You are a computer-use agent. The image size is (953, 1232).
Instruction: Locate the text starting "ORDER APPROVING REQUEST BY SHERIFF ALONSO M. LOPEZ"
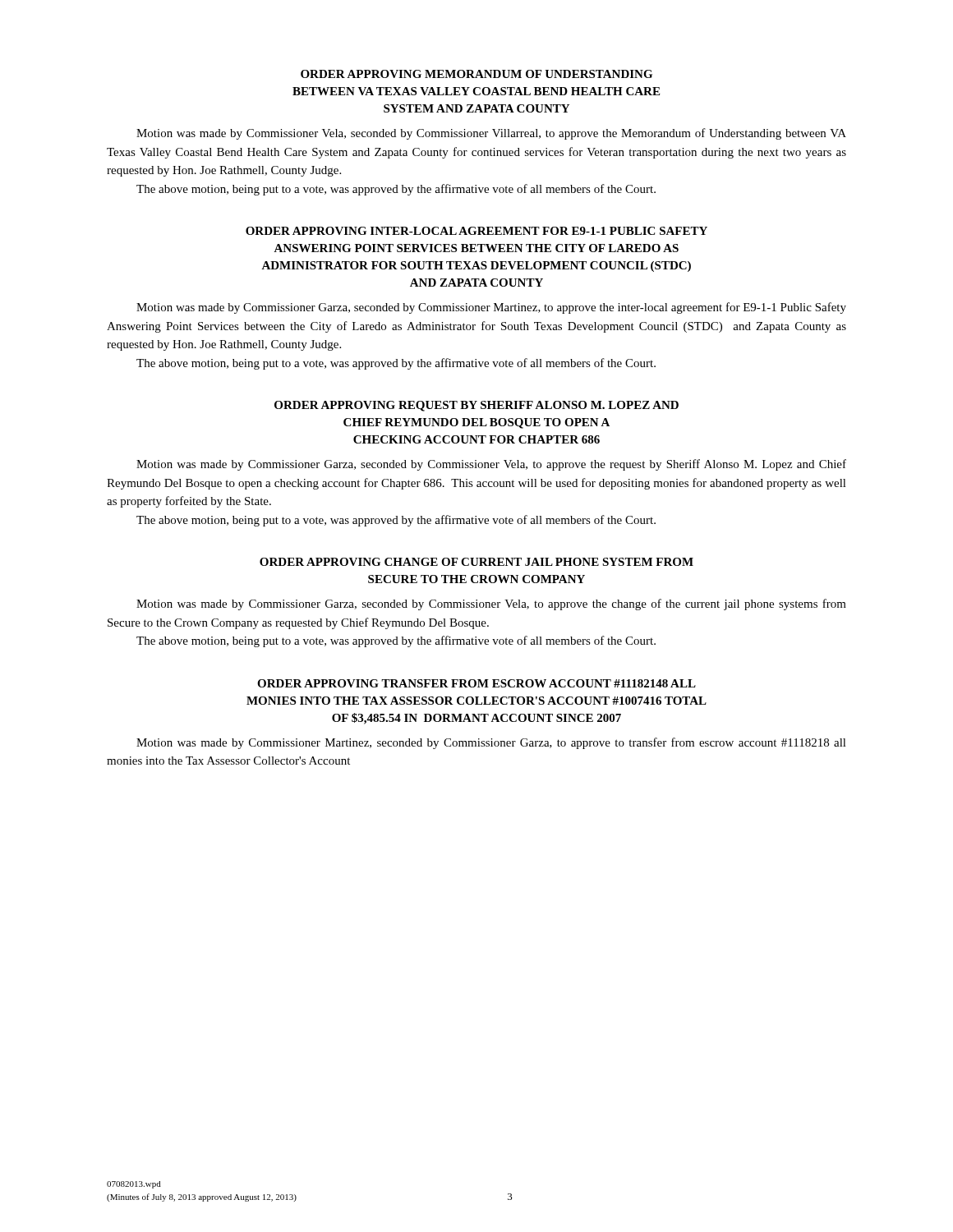click(x=476, y=422)
